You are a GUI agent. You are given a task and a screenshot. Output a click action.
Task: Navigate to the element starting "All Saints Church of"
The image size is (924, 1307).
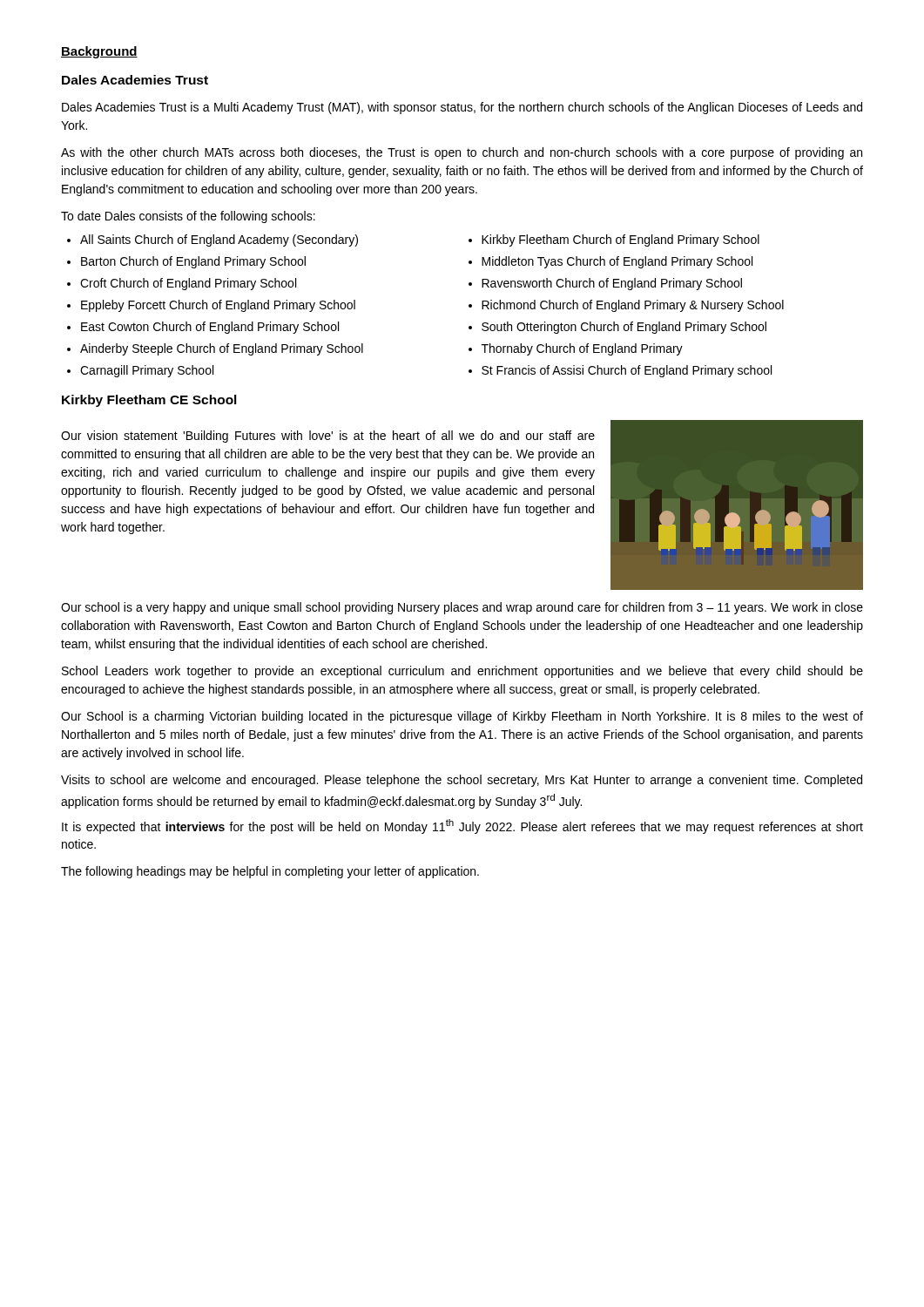[219, 240]
